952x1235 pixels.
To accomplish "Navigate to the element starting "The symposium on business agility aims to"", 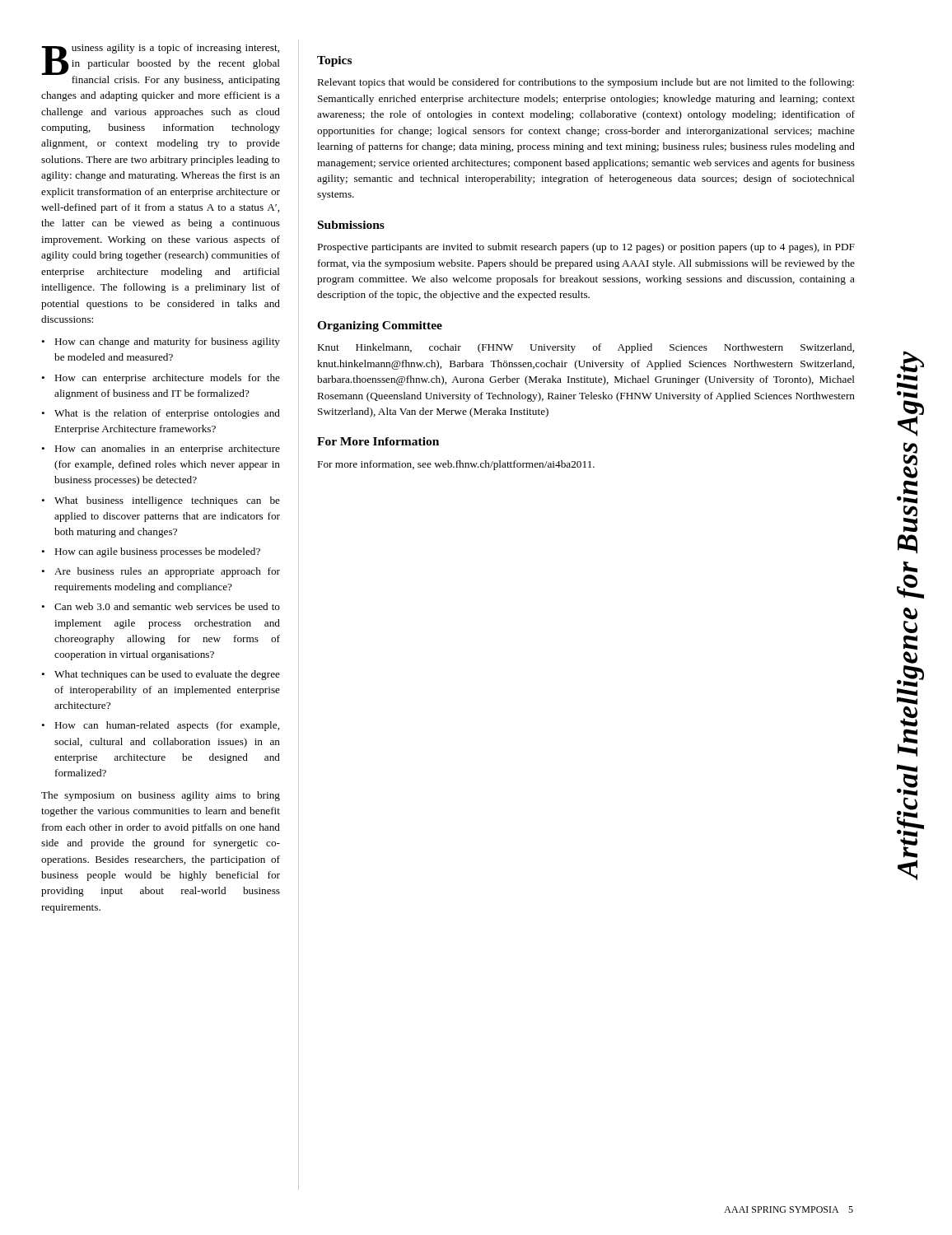I will (x=161, y=851).
